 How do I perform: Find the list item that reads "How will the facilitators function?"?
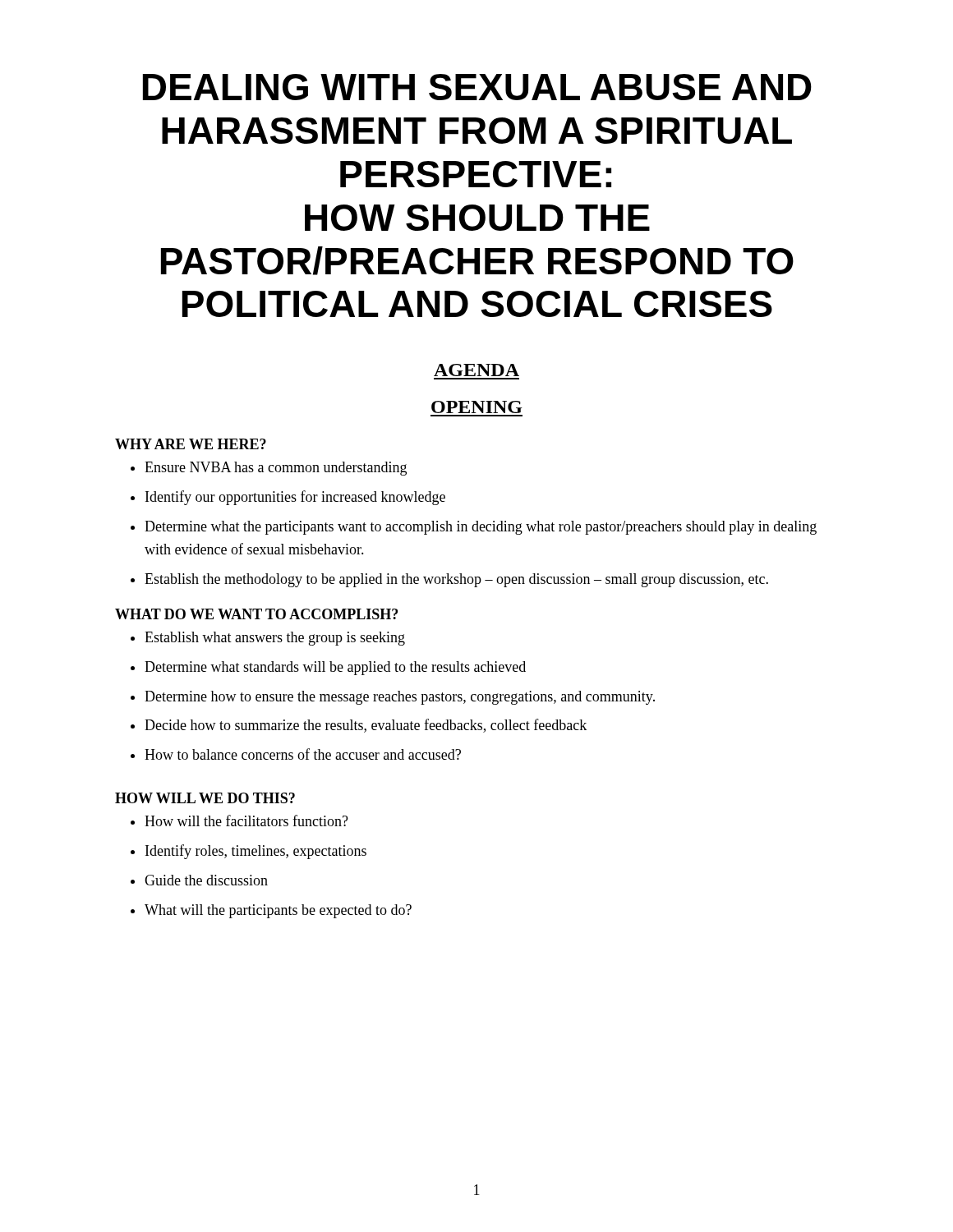239,821
